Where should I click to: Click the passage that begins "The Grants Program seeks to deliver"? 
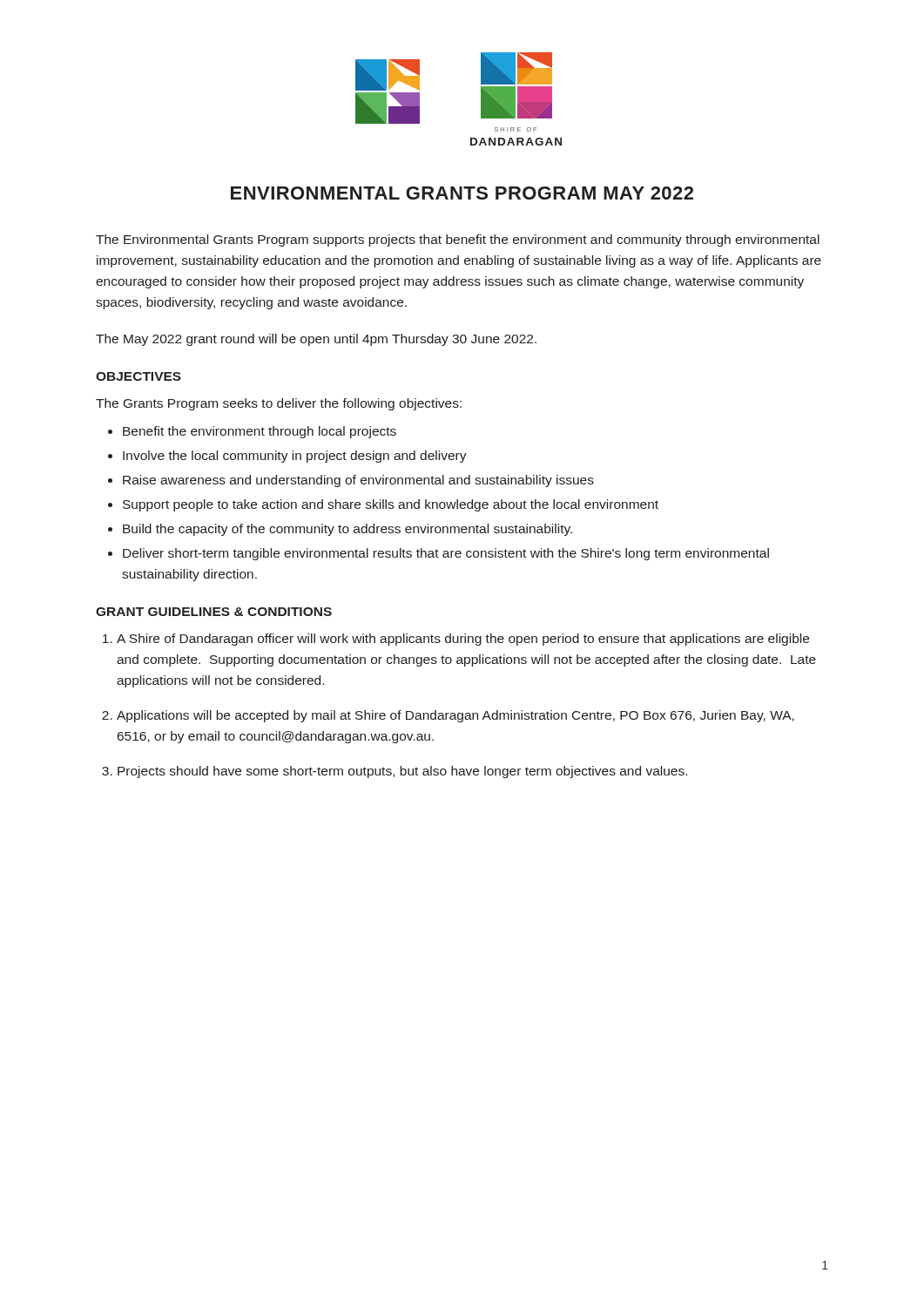click(x=279, y=403)
